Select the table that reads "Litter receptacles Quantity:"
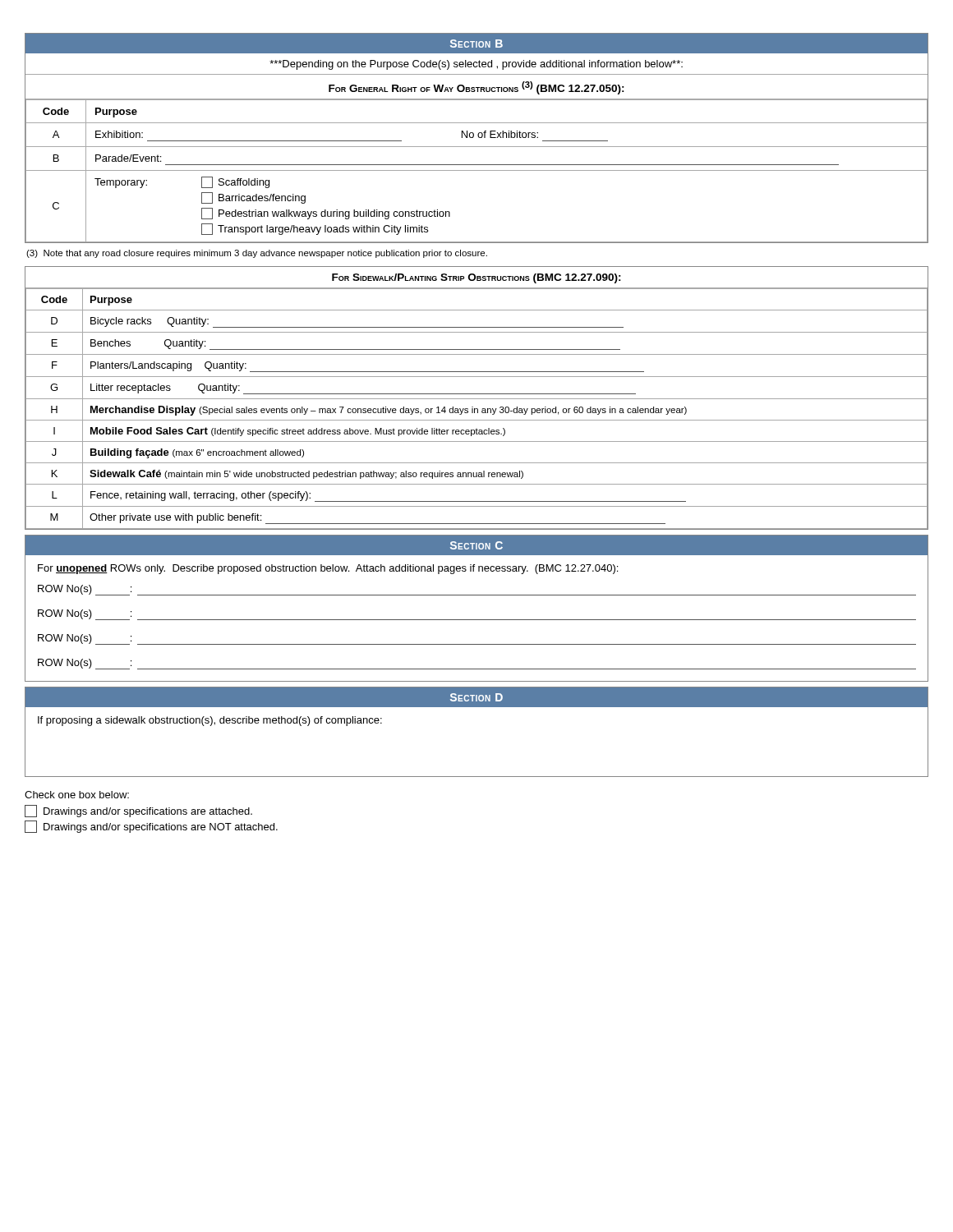Viewport: 953px width, 1232px height. click(x=476, y=398)
